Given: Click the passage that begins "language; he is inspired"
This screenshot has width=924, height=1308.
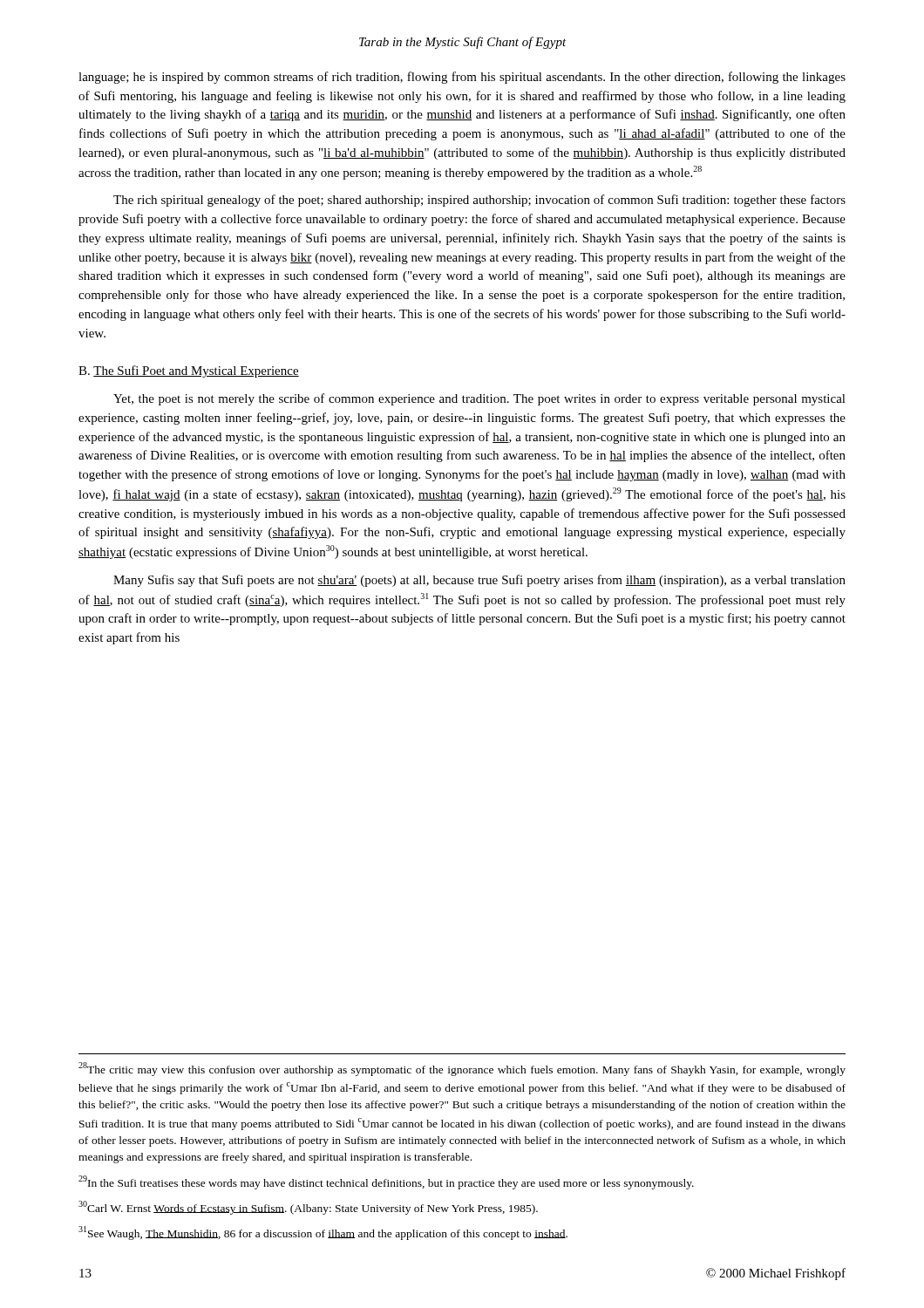Looking at the screenshot, I should [462, 125].
